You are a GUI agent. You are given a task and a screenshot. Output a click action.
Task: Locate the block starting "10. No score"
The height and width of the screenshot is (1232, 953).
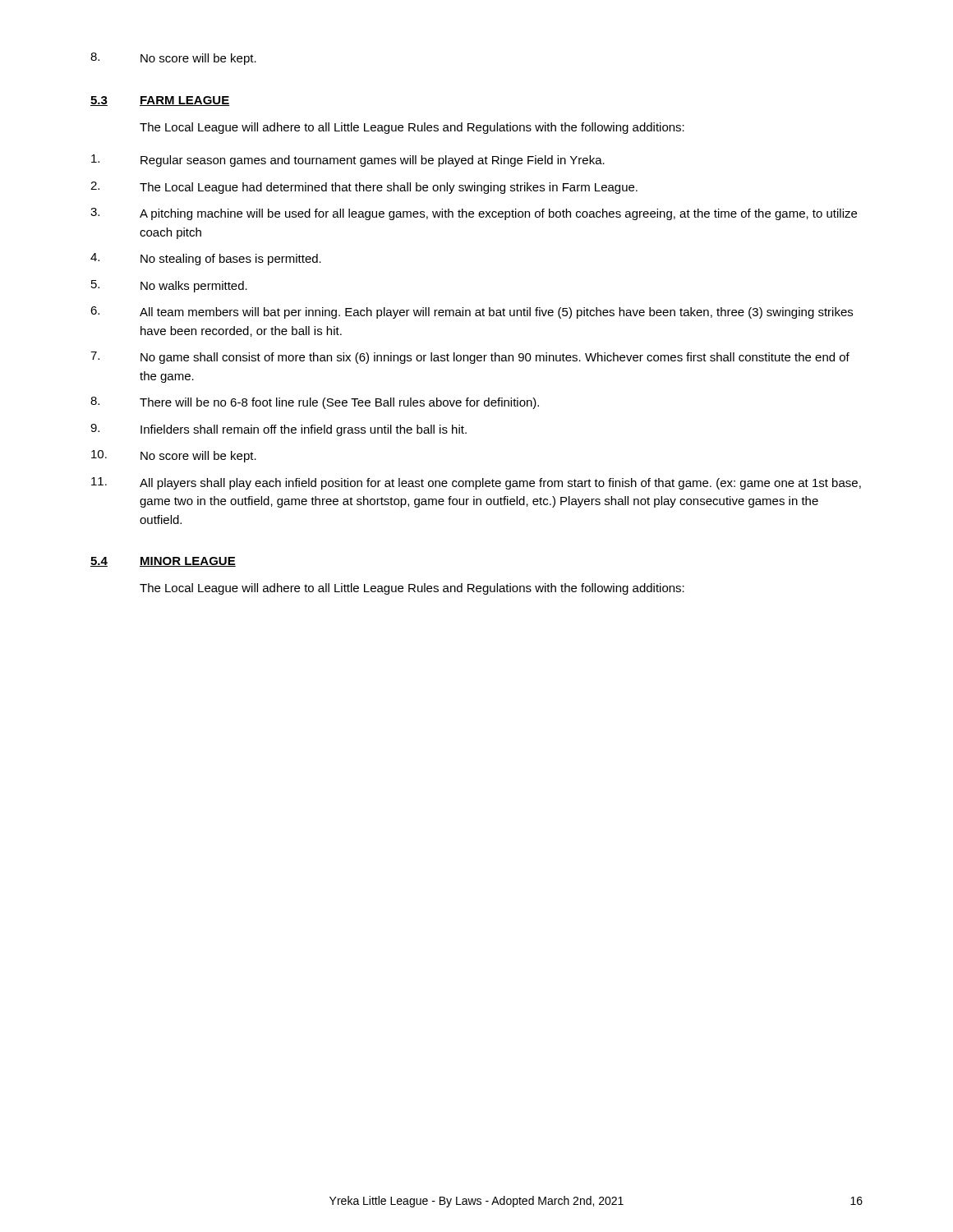click(x=174, y=456)
